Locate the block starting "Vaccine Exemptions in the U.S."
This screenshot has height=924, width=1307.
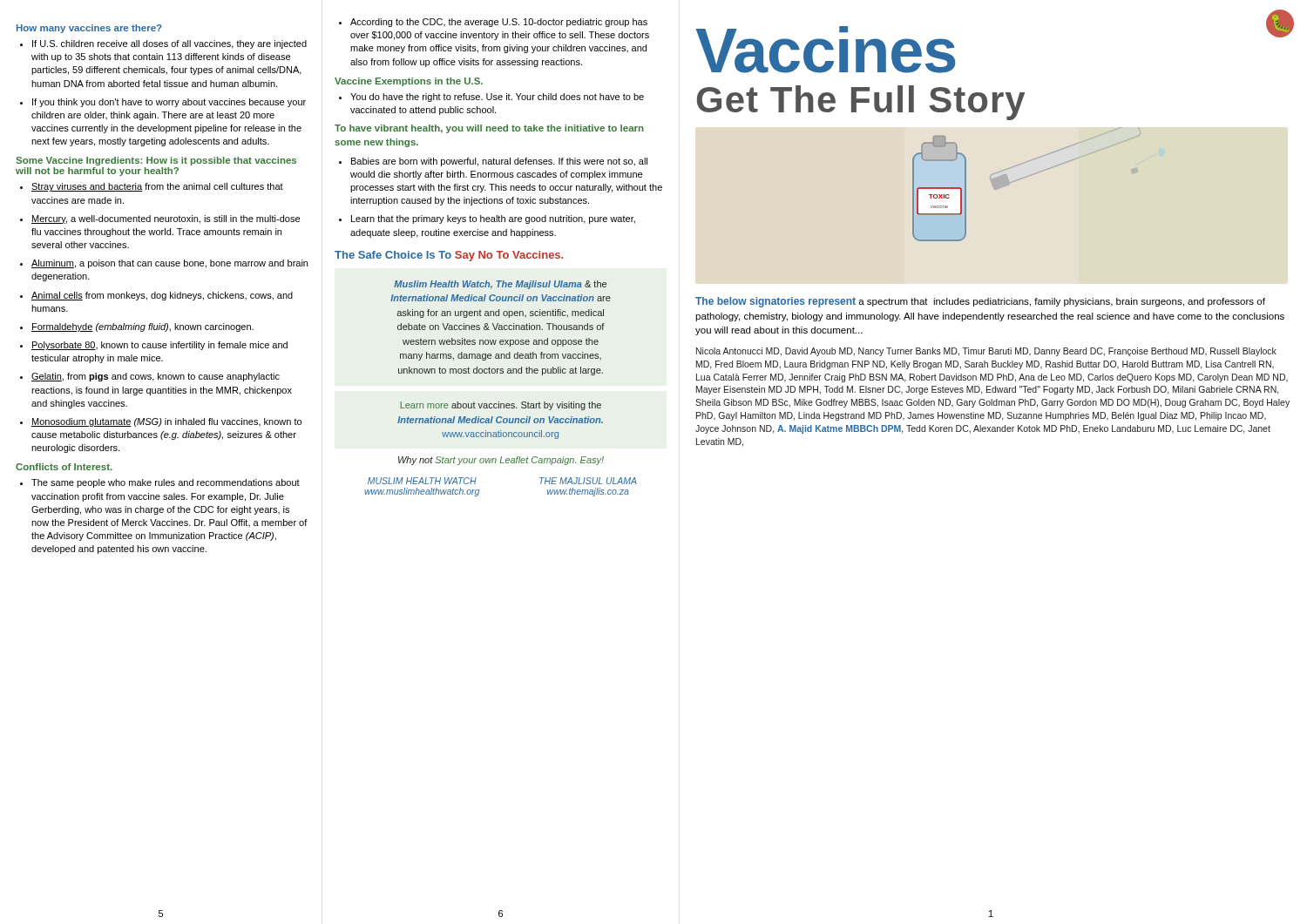tap(409, 81)
